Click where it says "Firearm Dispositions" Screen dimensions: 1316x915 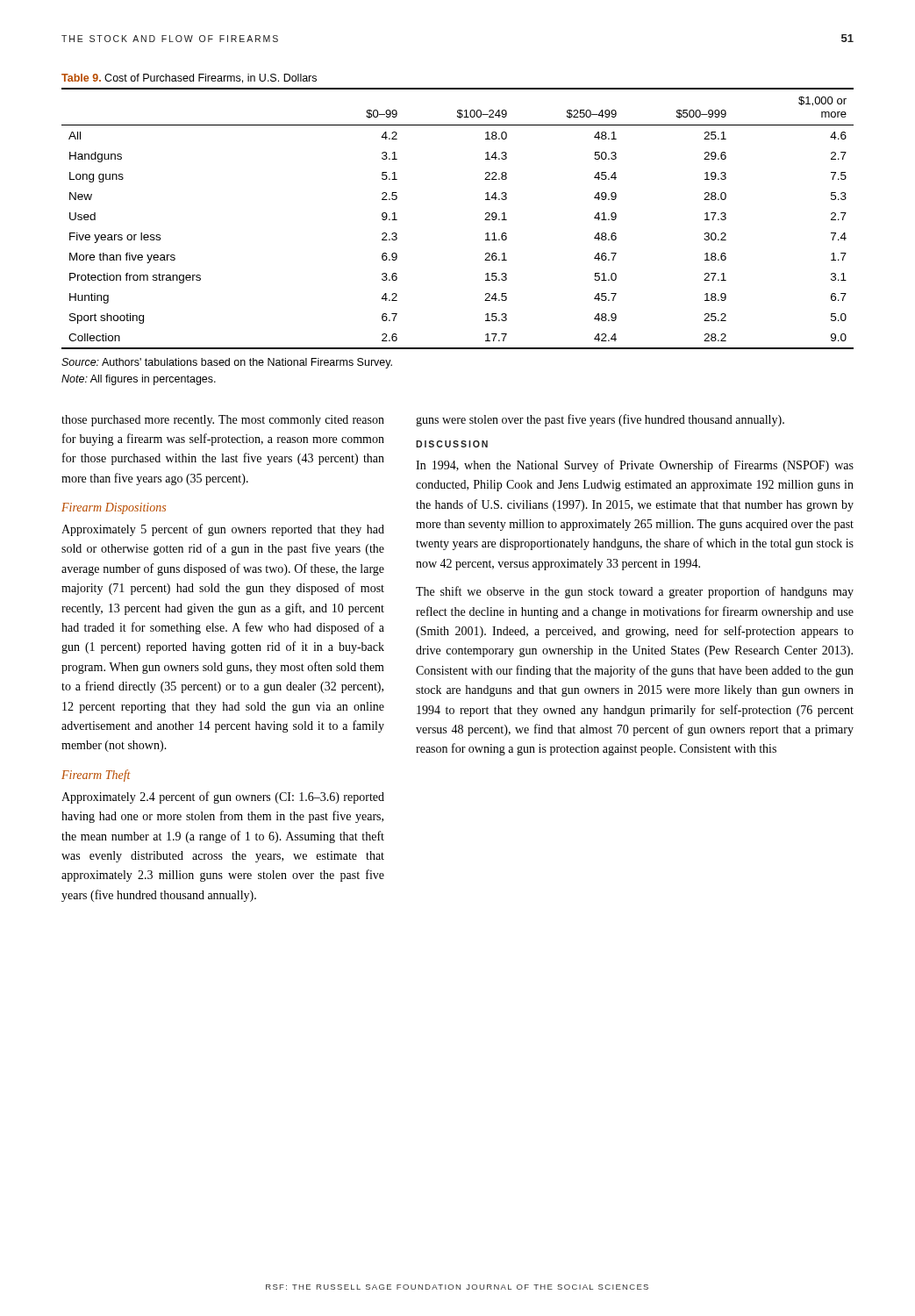[x=114, y=508]
